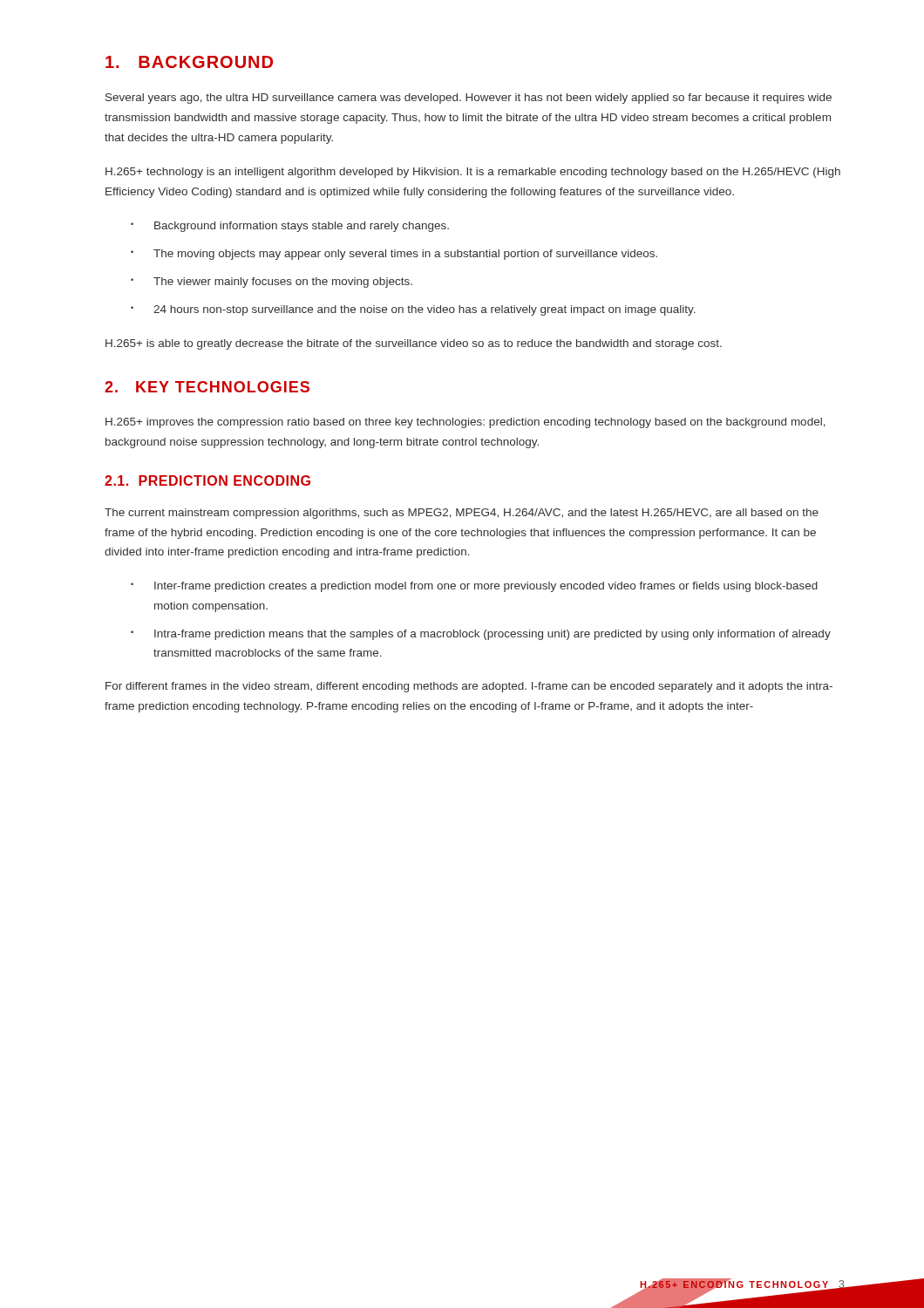Image resolution: width=924 pixels, height=1308 pixels.
Task: Select the text block starting "• The viewer mainly focuses on the"
Action: (272, 282)
